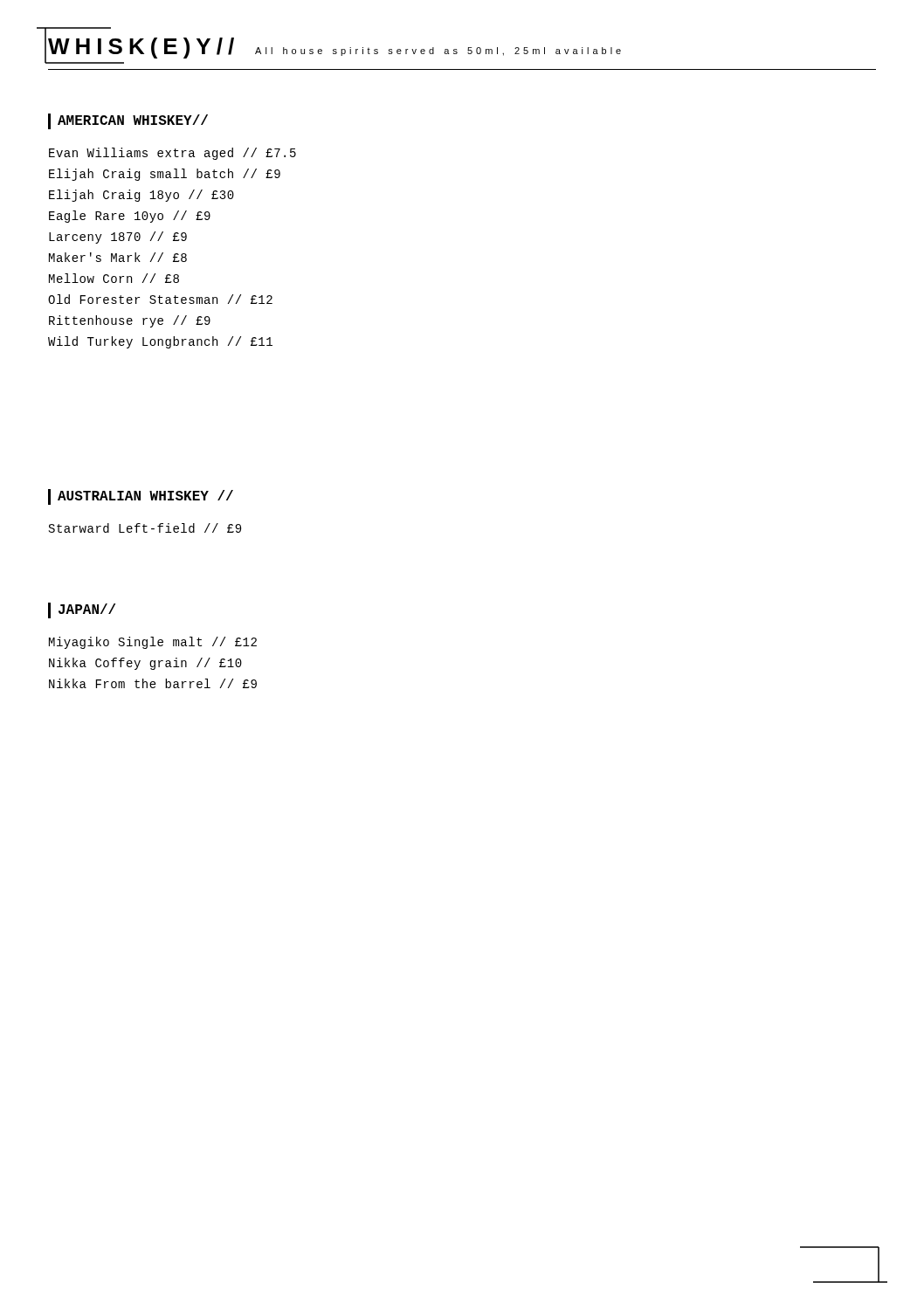Viewport: 924px width, 1310px height.
Task: Locate the list item that reads "Miyagiko Single malt"
Action: tap(153, 643)
